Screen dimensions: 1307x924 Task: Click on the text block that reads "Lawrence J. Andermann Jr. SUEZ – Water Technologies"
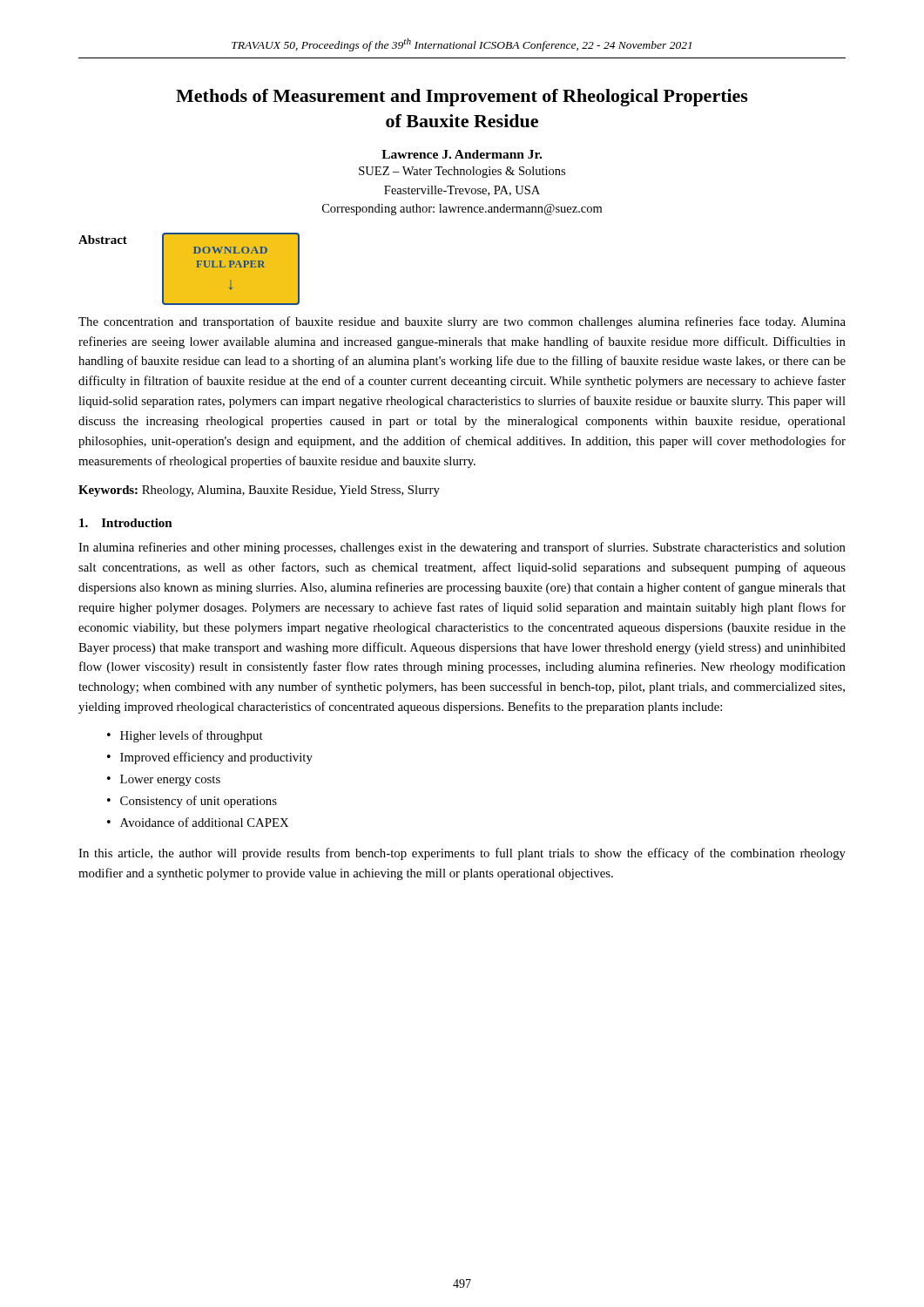click(x=462, y=183)
